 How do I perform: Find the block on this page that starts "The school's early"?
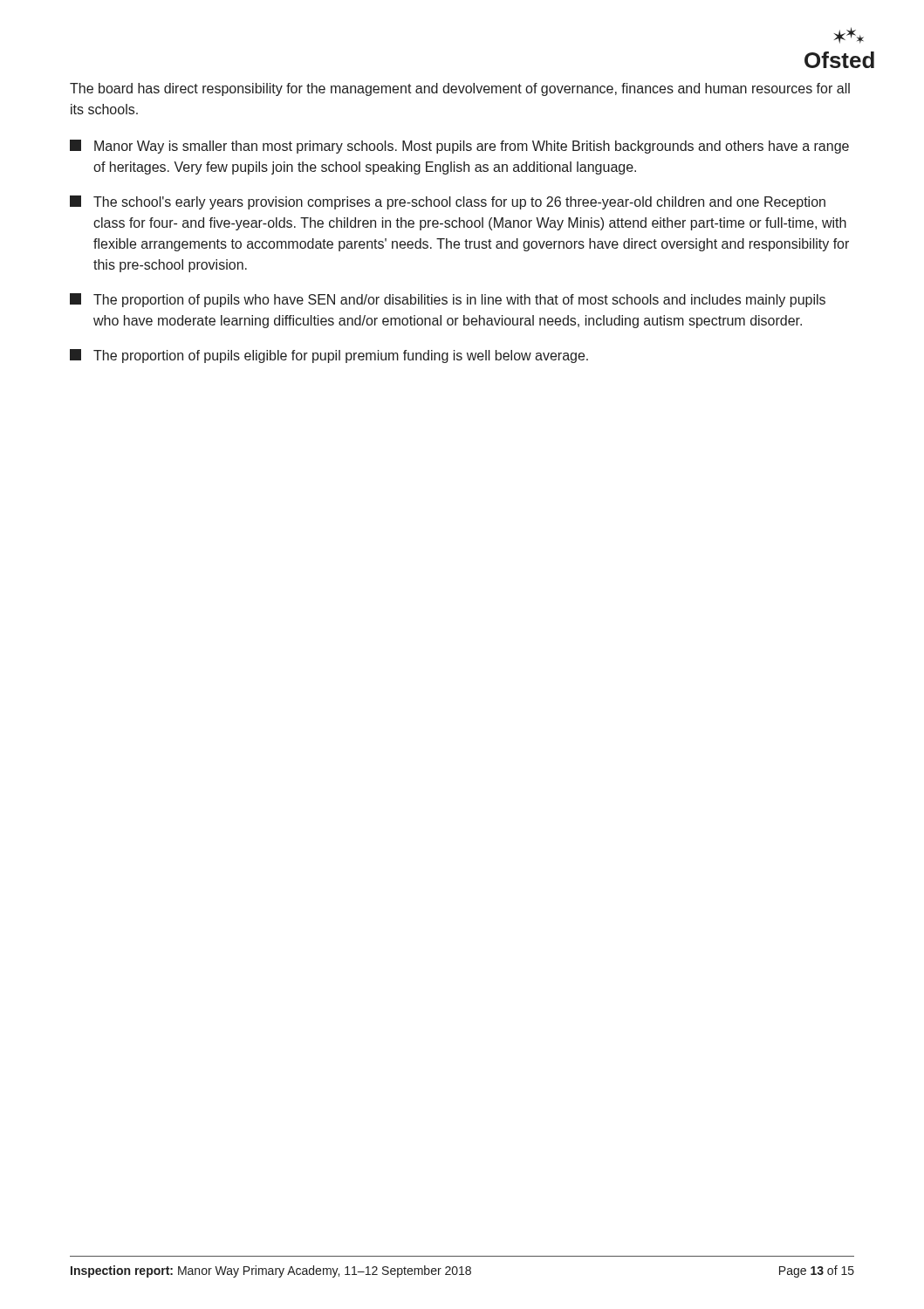click(x=462, y=234)
